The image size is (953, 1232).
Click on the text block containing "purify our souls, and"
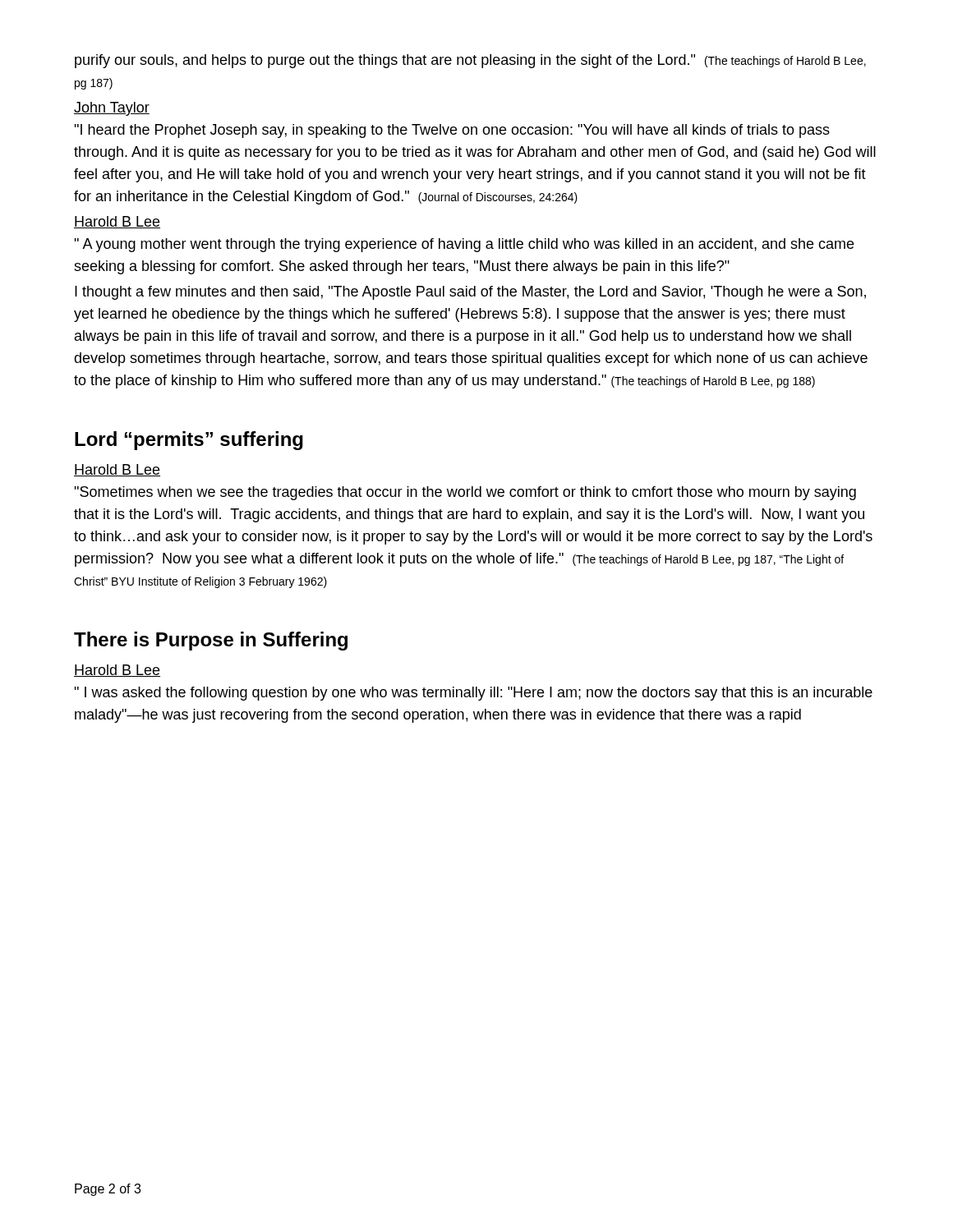point(470,71)
